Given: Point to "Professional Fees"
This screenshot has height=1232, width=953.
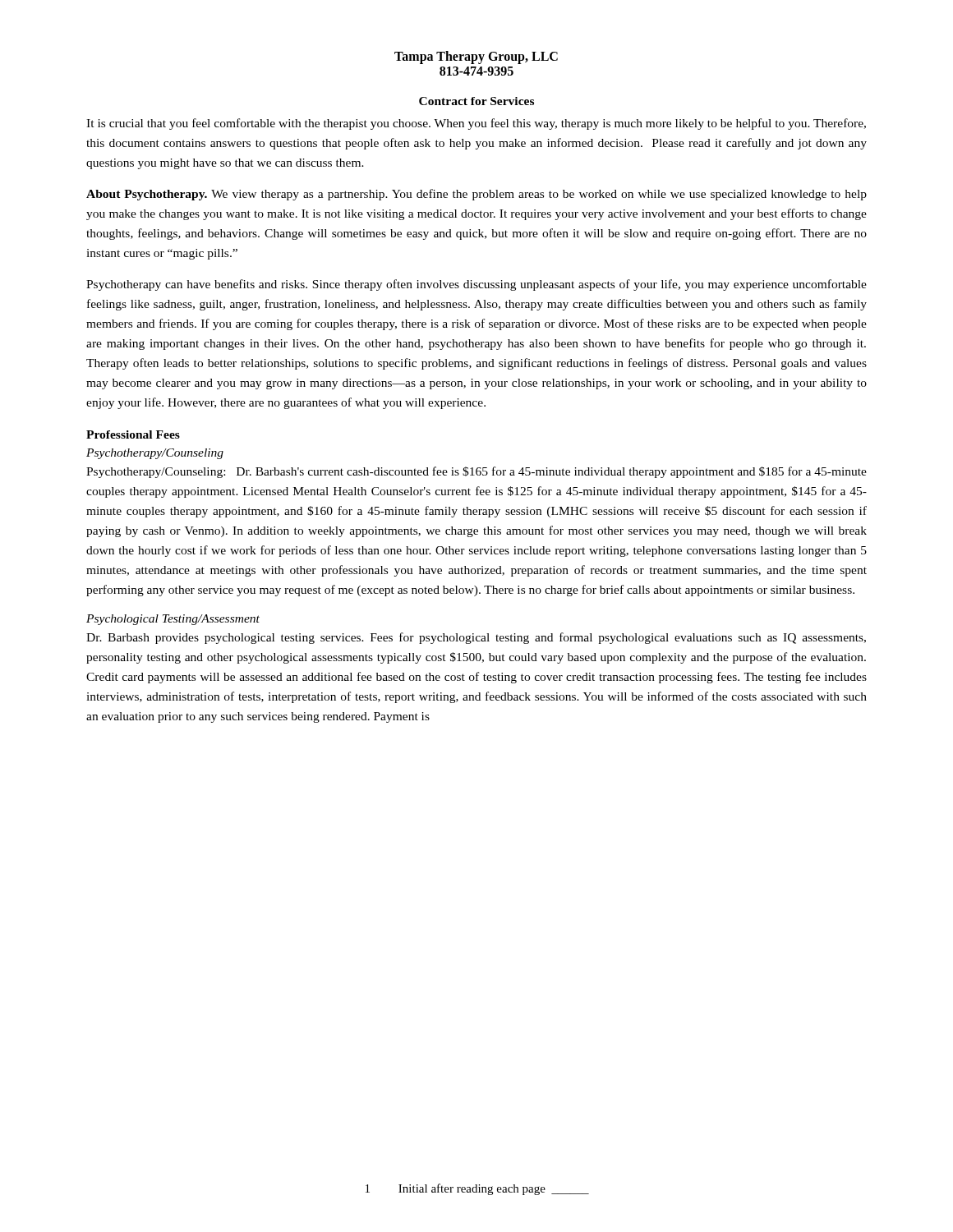Looking at the screenshot, I should pyautogui.click(x=133, y=434).
